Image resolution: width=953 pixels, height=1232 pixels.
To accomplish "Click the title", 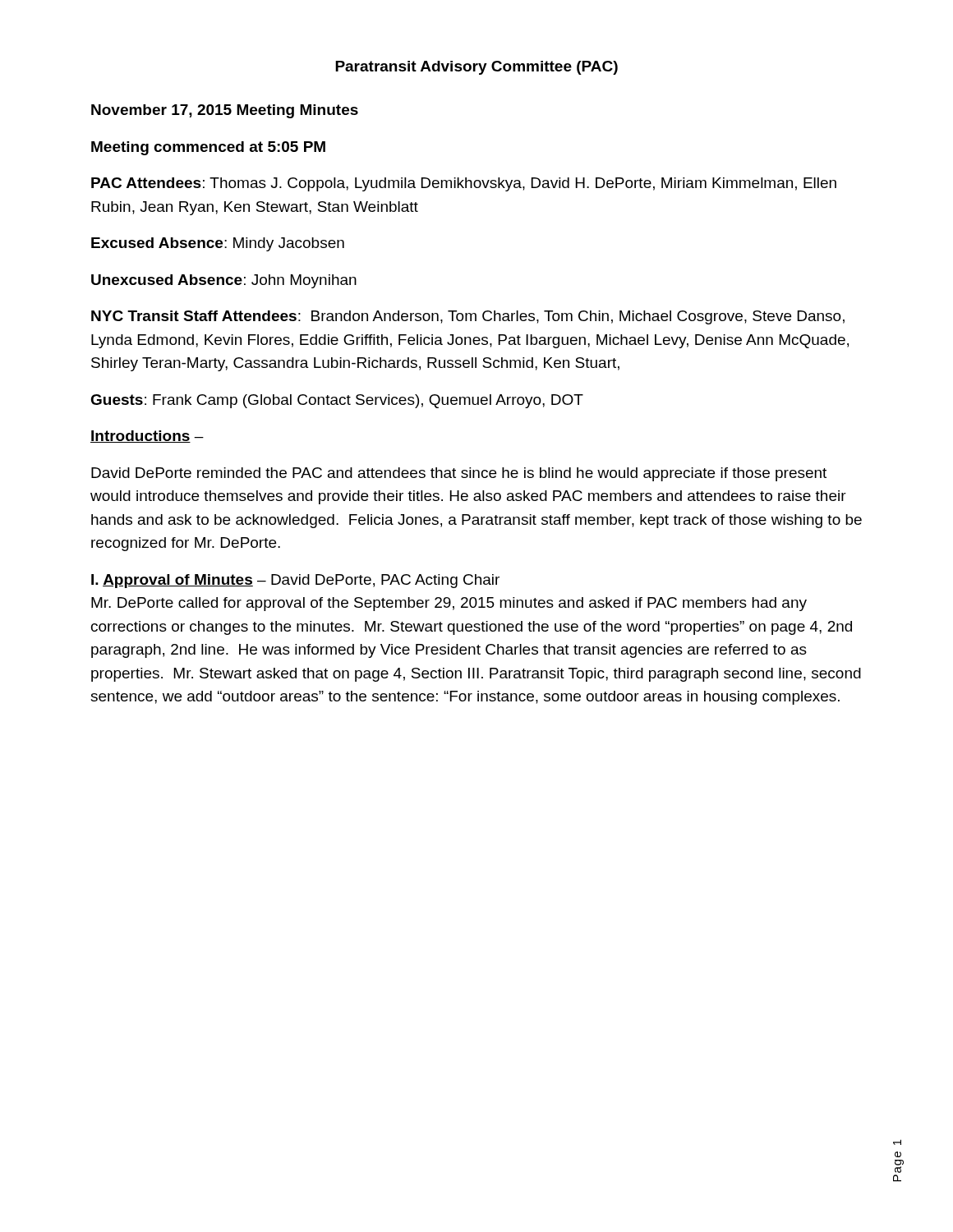I will click(476, 66).
